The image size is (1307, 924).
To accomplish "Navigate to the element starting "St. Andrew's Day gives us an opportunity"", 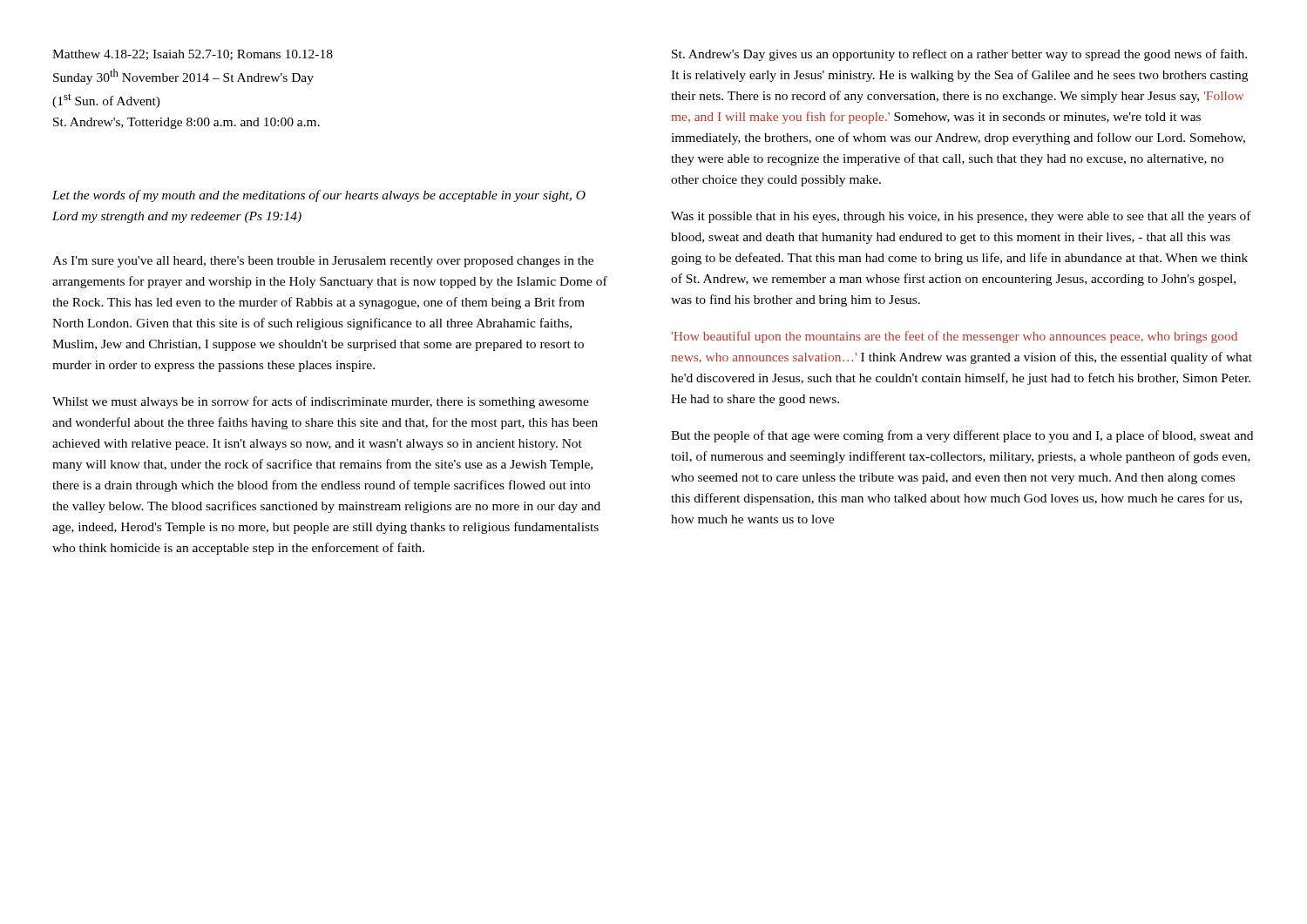I will 960,116.
